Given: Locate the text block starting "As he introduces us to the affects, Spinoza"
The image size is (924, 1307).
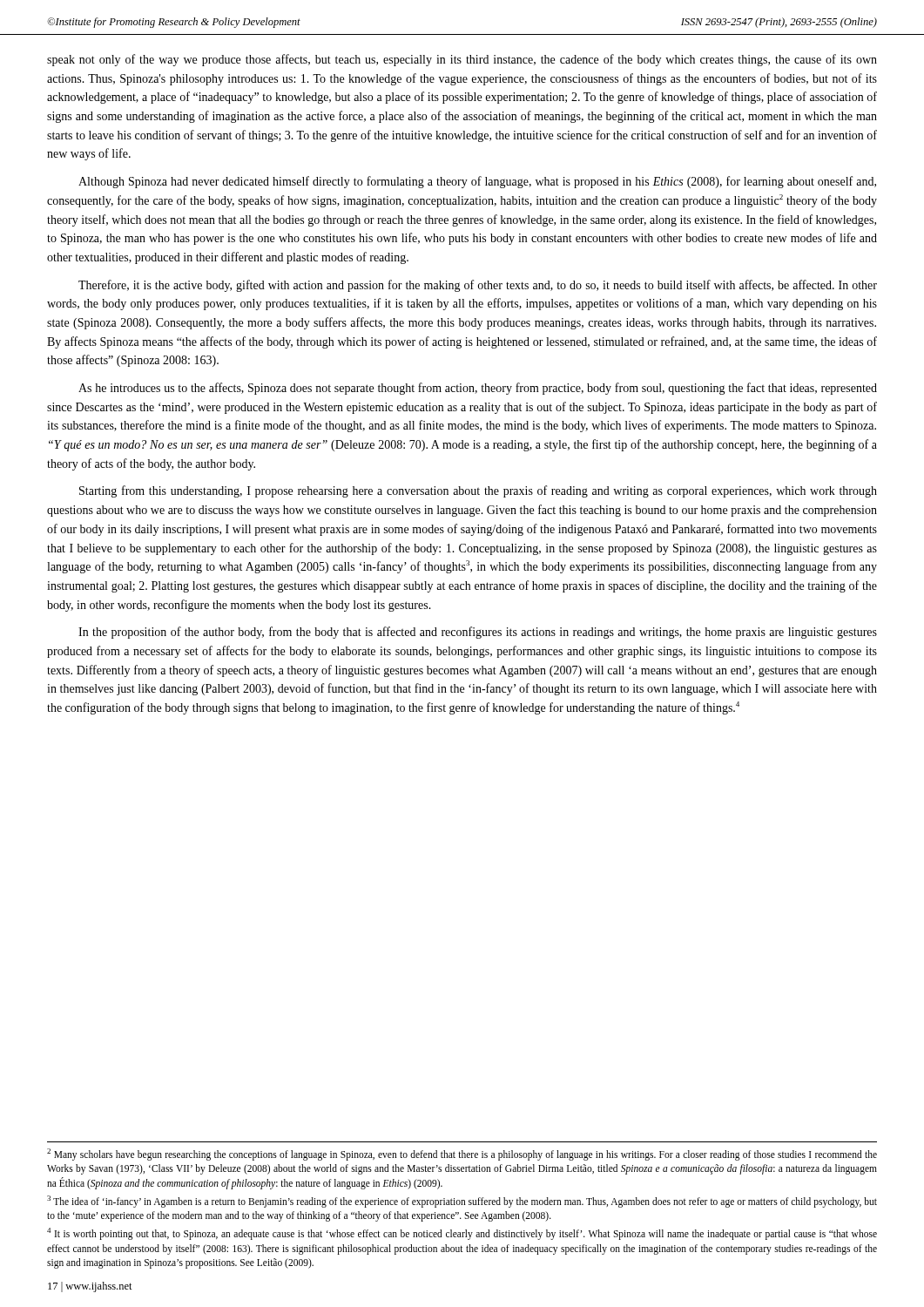Looking at the screenshot, I should 462,426.
